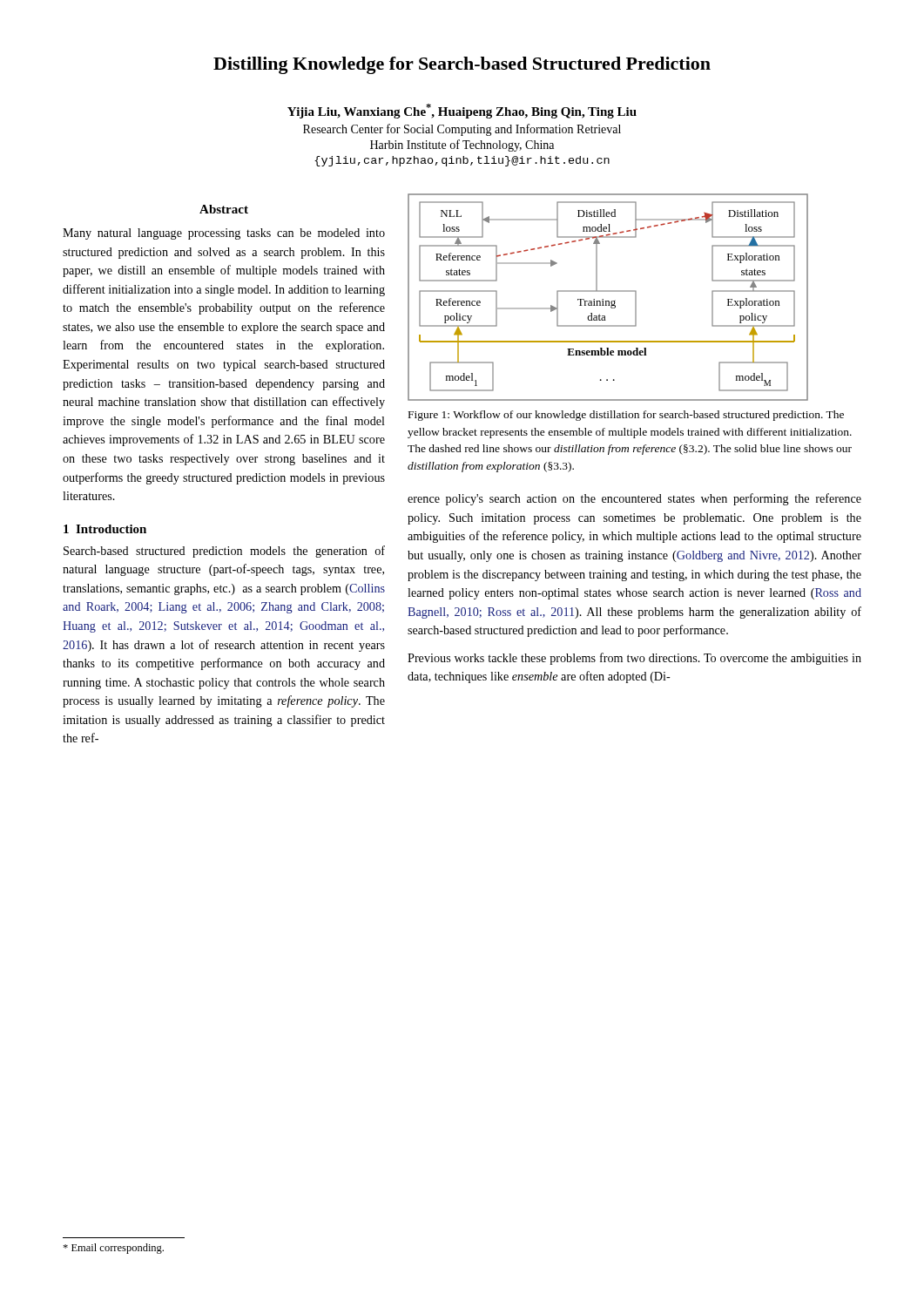Click on the text block with the text "Yijia Liu, Wanxiang"
This screenshot has width=924, height=1307.
462,134
